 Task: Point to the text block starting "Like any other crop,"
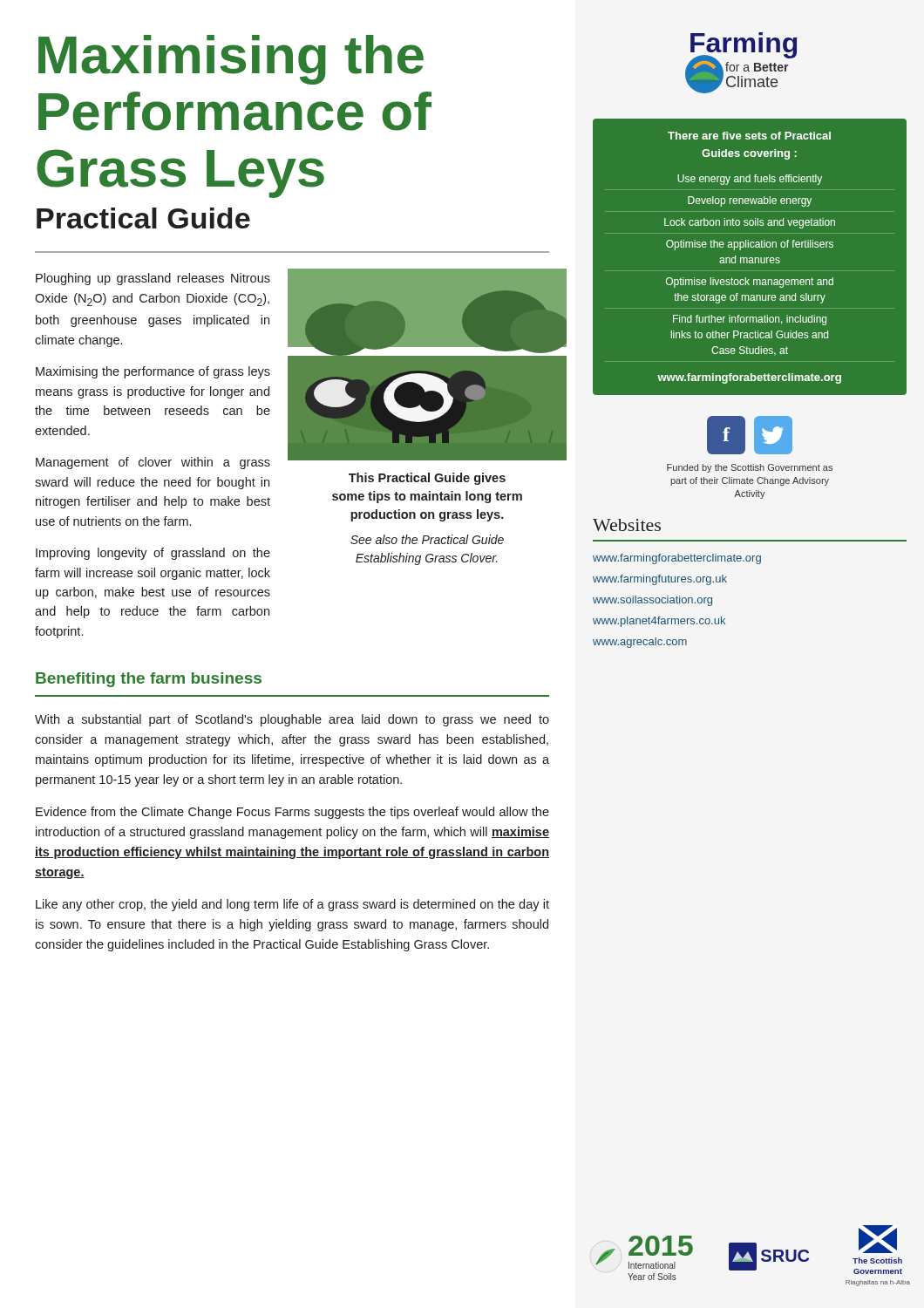tap(292, 925)
